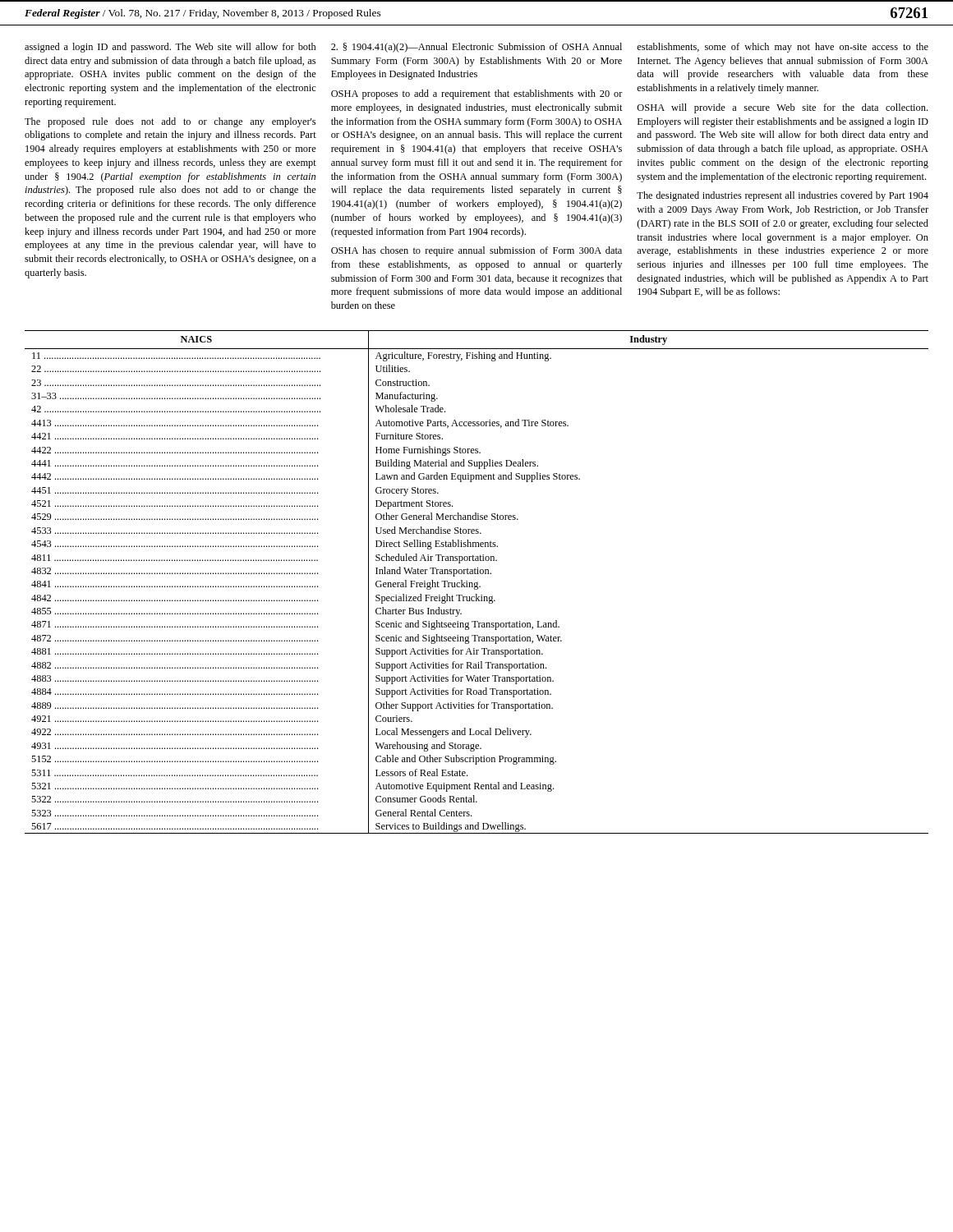953x1232 pixels.
Task: Navigate to the block starting "§ 1904.41(a)(2)—Annual Electronic Submission of"
Action: click(476, 177)
